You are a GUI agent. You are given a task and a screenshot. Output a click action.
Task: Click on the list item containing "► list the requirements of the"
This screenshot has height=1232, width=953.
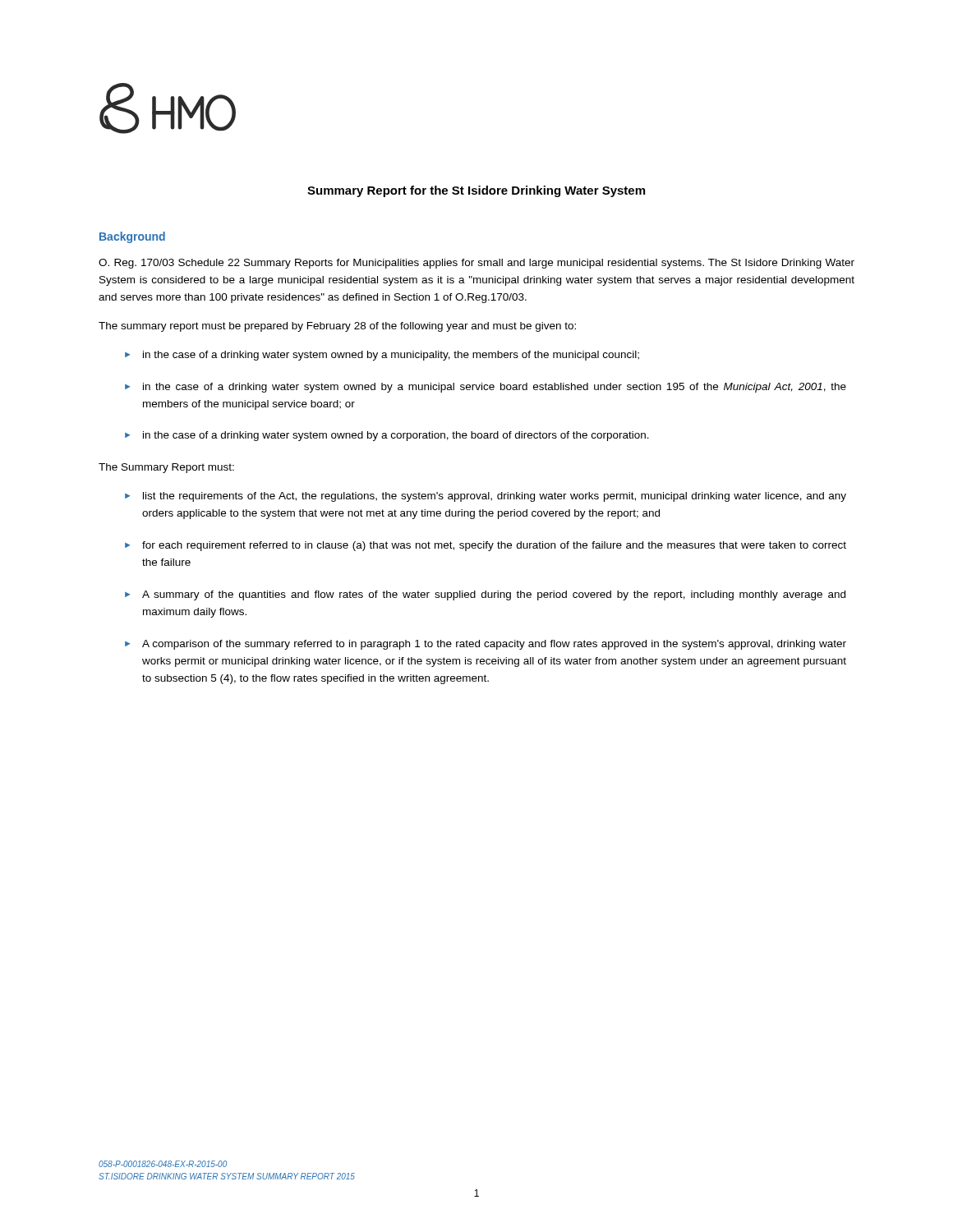click(x=485, y=505)
